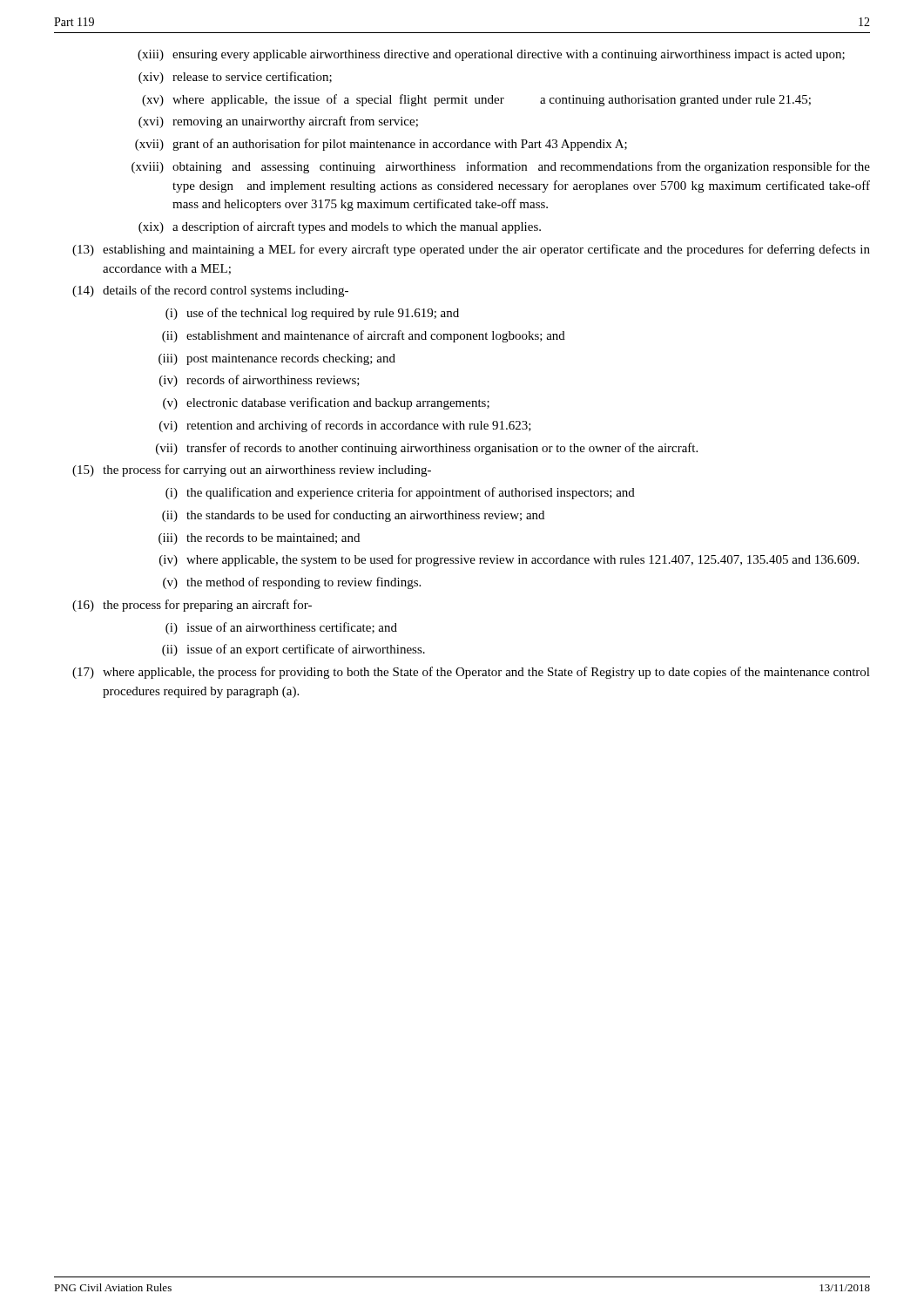Navigate to the text starting "(ii) the standards to be used"
This screenshot has height=1307, width=924.
pos(501,516)
